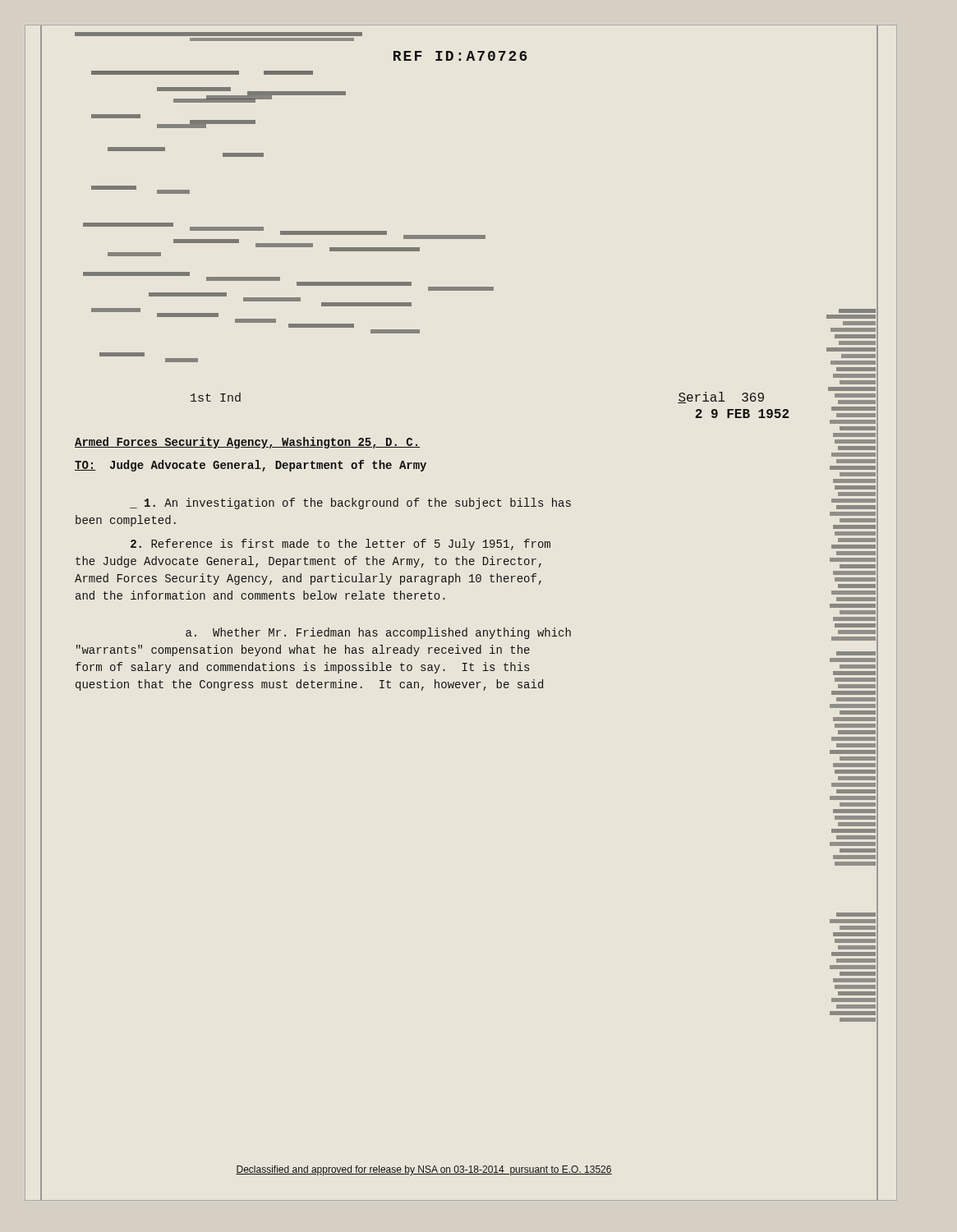Screen dimensions: 1232x957
Task: Click on the text block starting "2 9 FEB 1952"
Action: (742, 415)
